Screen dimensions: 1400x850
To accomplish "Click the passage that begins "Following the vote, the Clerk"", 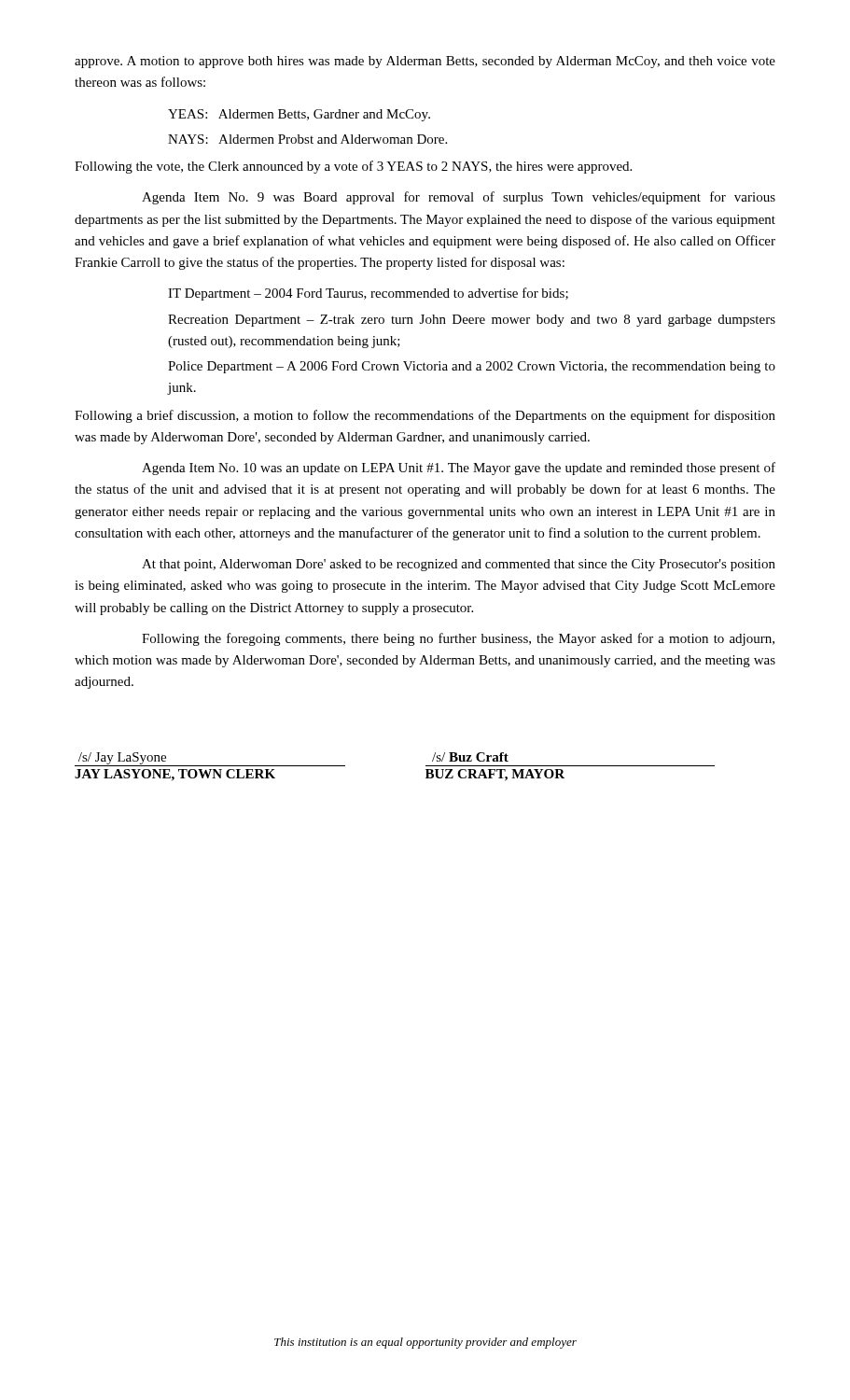I will click(354, 166).
